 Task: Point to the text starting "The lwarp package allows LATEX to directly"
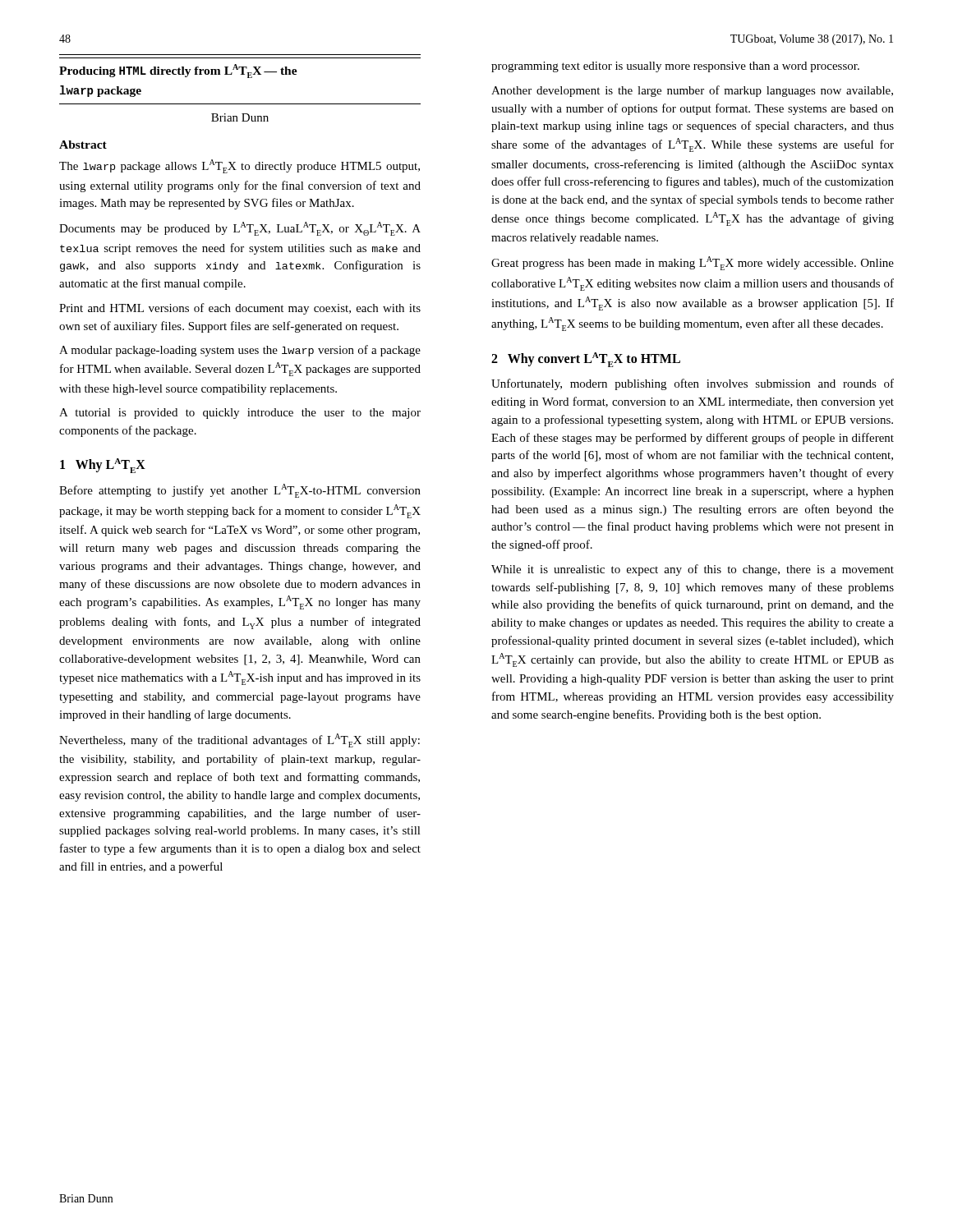pyautogui.click(x=240, y=299)
